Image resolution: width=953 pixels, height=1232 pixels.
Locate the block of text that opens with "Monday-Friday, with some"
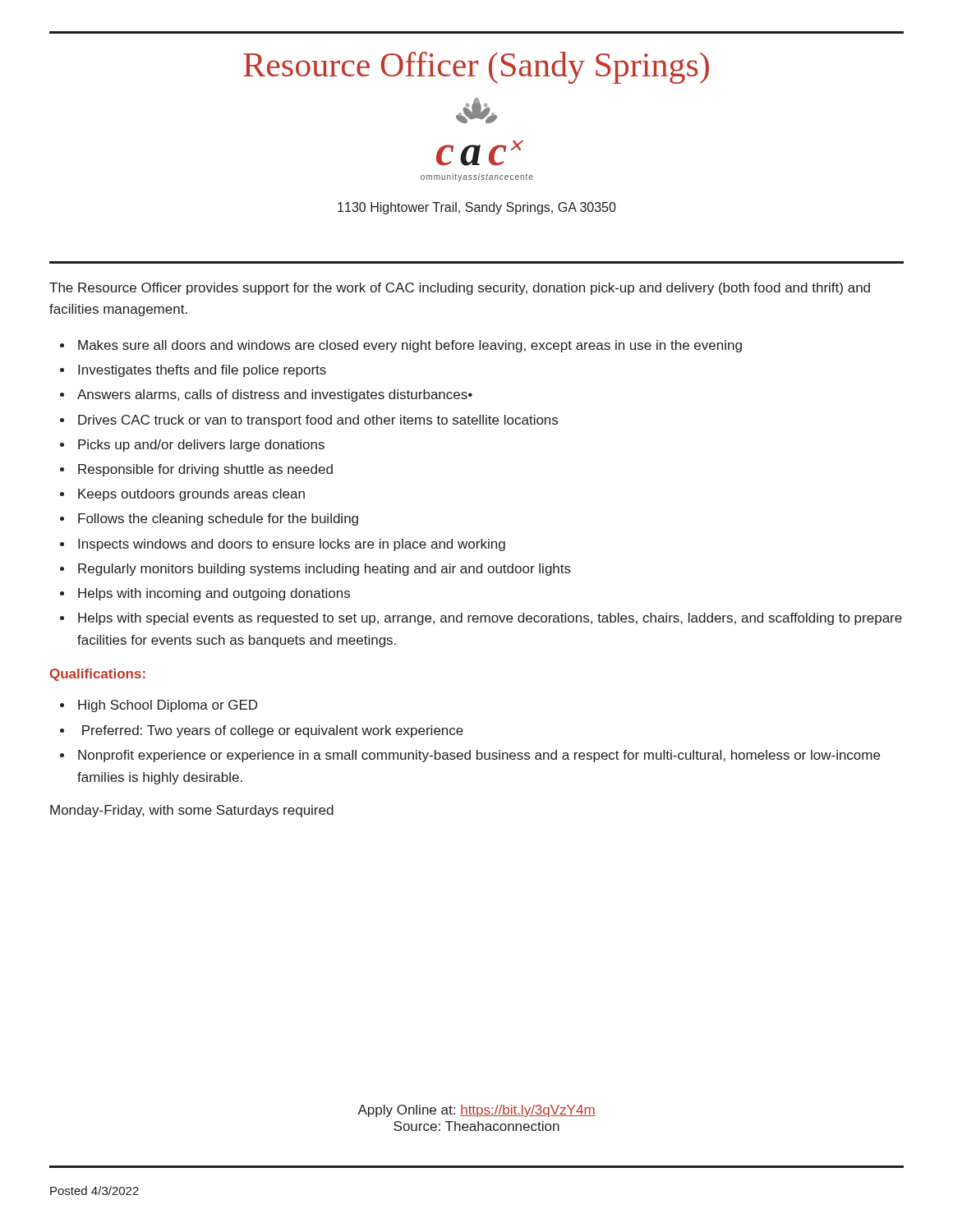click(x=192, y=811)
